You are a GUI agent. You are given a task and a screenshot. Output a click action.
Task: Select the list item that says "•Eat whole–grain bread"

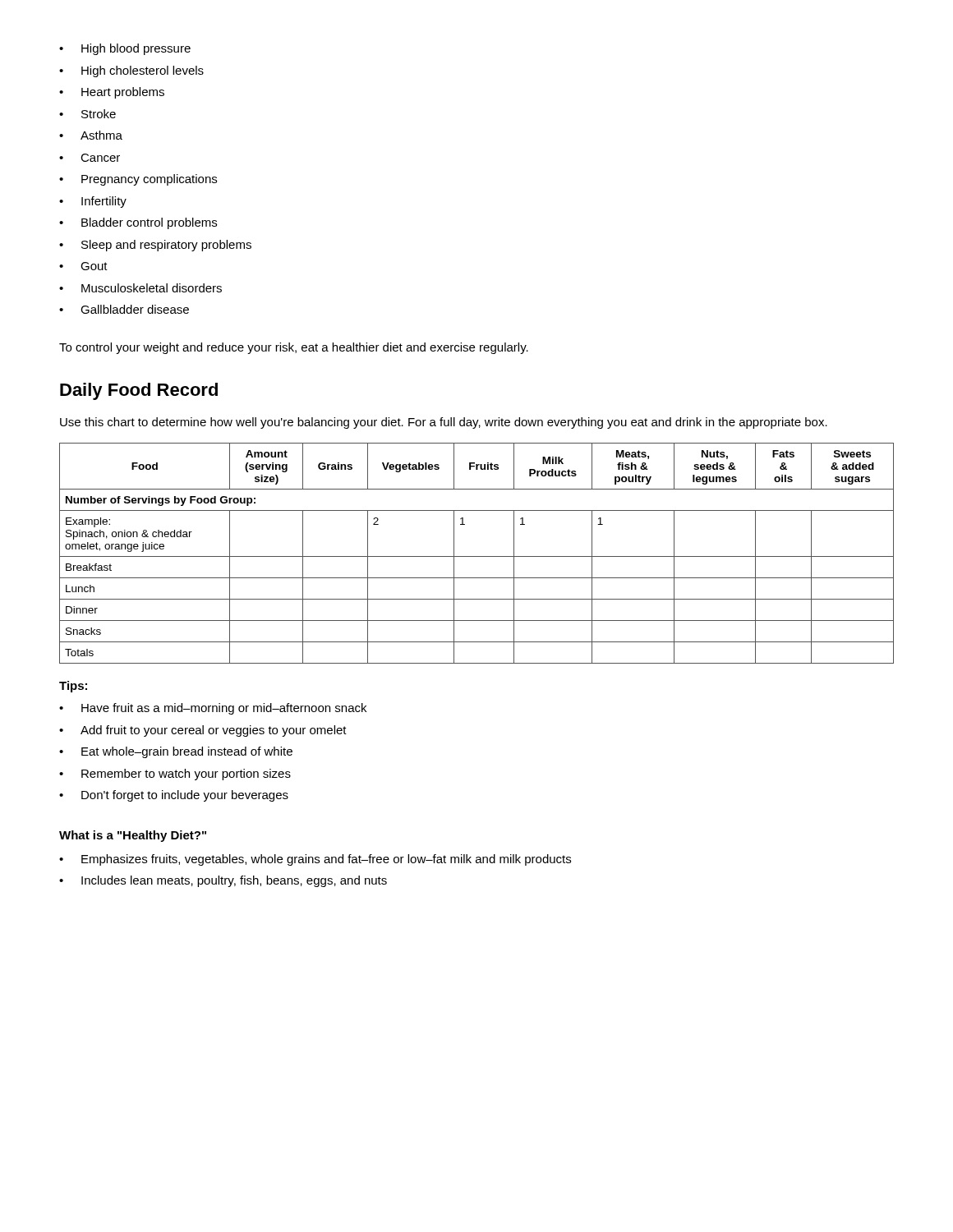coord(176,752)
